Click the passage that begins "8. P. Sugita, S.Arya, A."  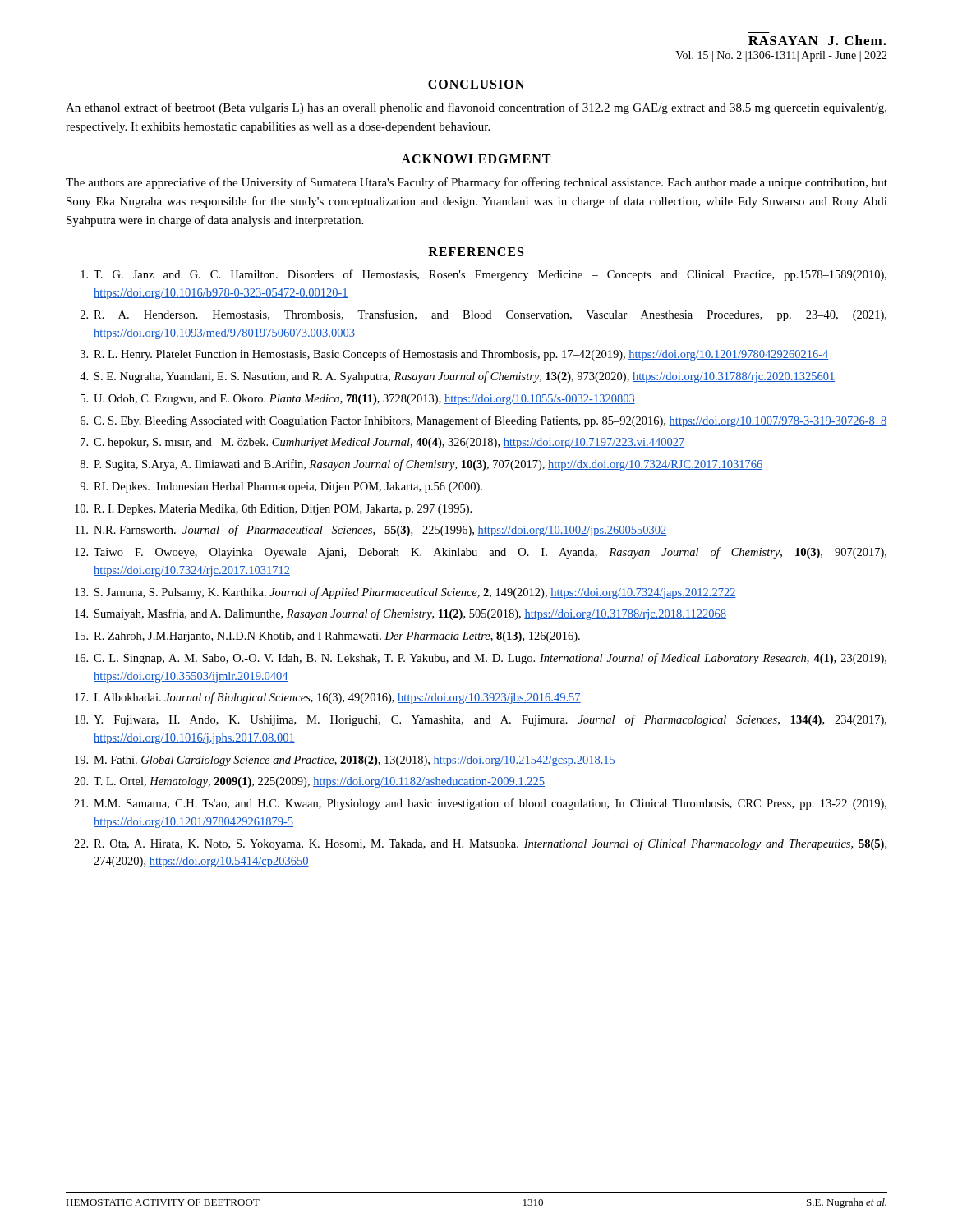[476, 465]
